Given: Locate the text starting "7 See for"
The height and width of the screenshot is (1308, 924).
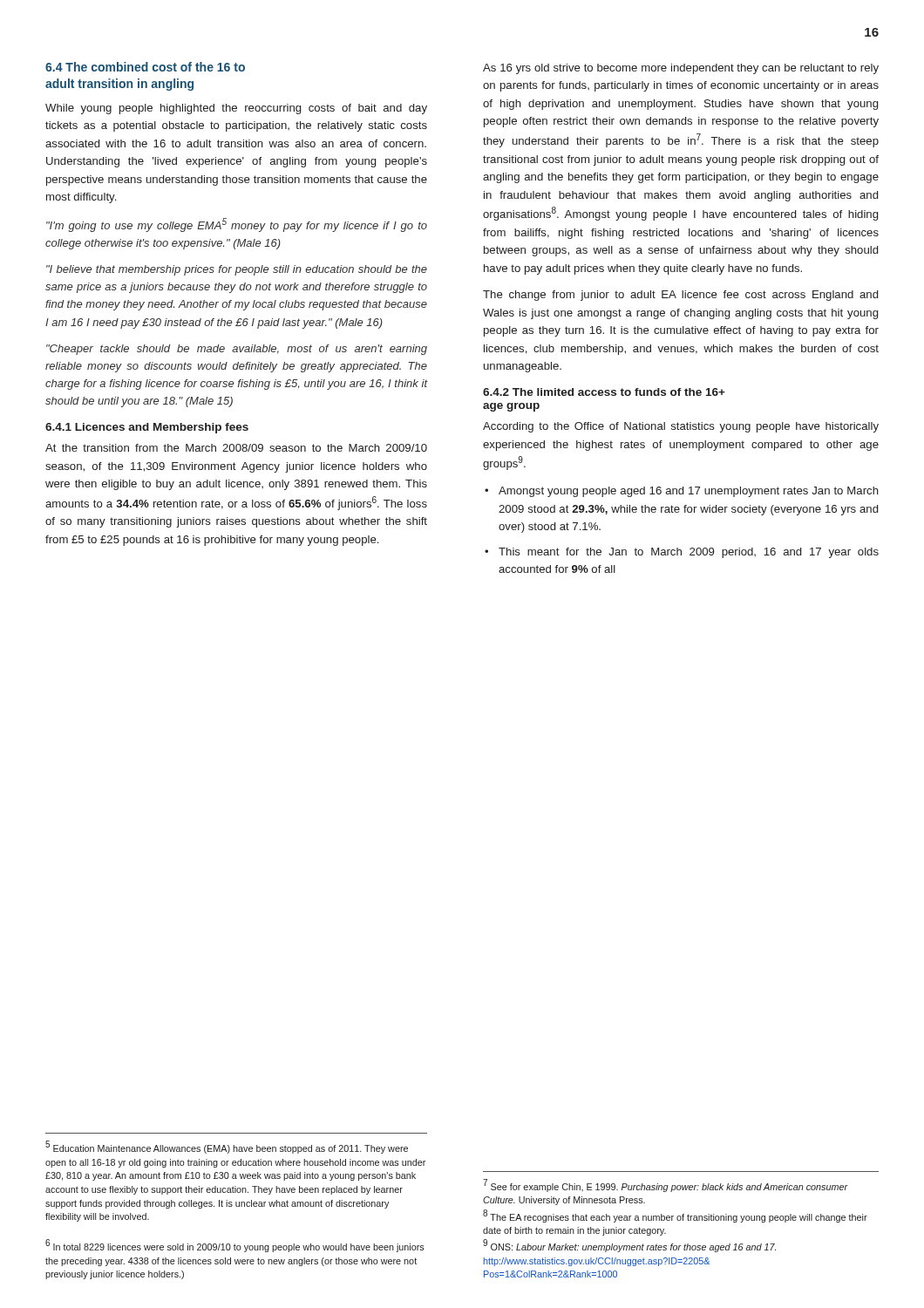Looking at the screenshot, I should [x=675, y=1229].
